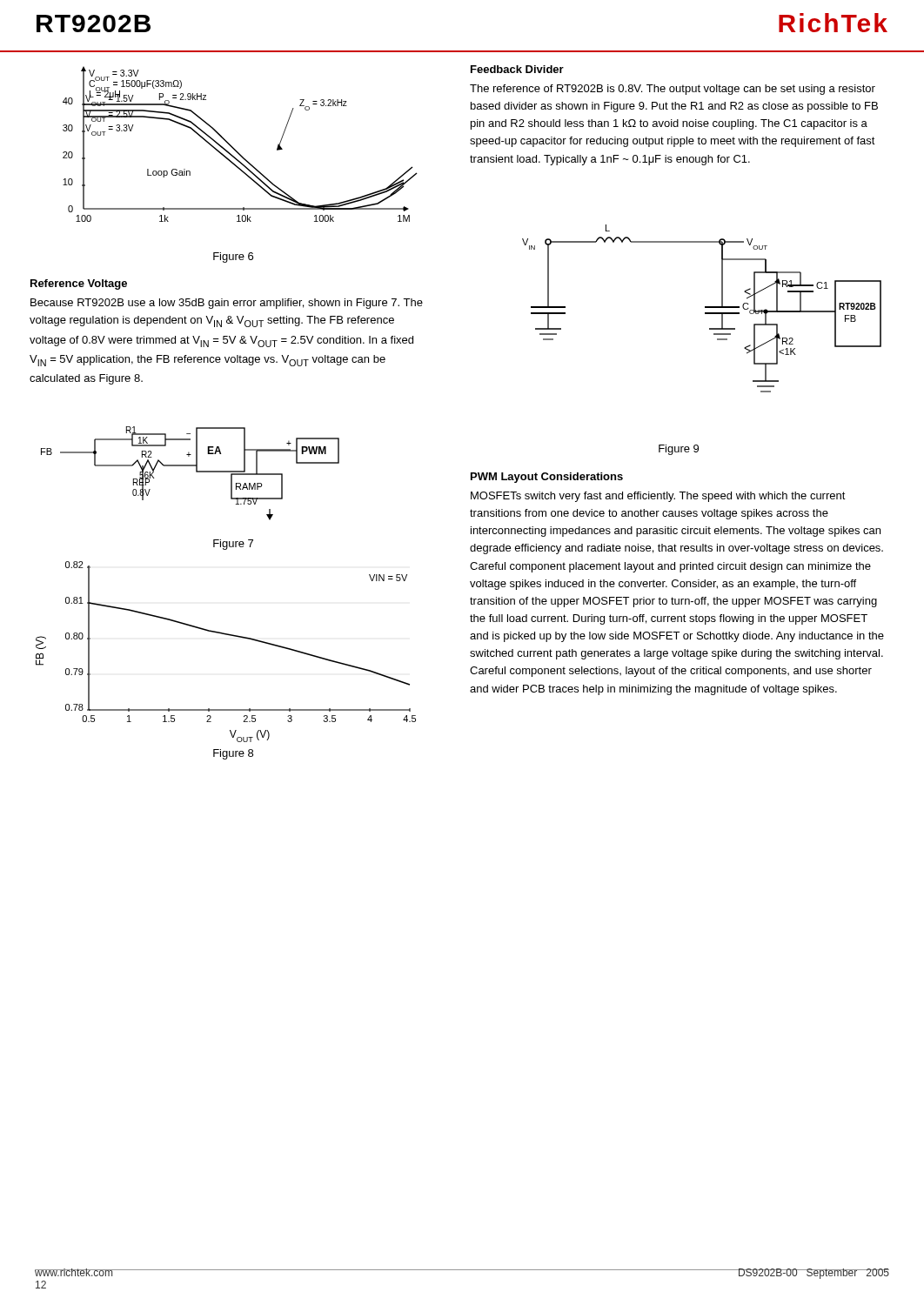Image resolution: width=924 pixels, height=1305 pixels.
Task: Point to "Feedback Divider"
Action: pyautogui.click(x=517, y=69)
